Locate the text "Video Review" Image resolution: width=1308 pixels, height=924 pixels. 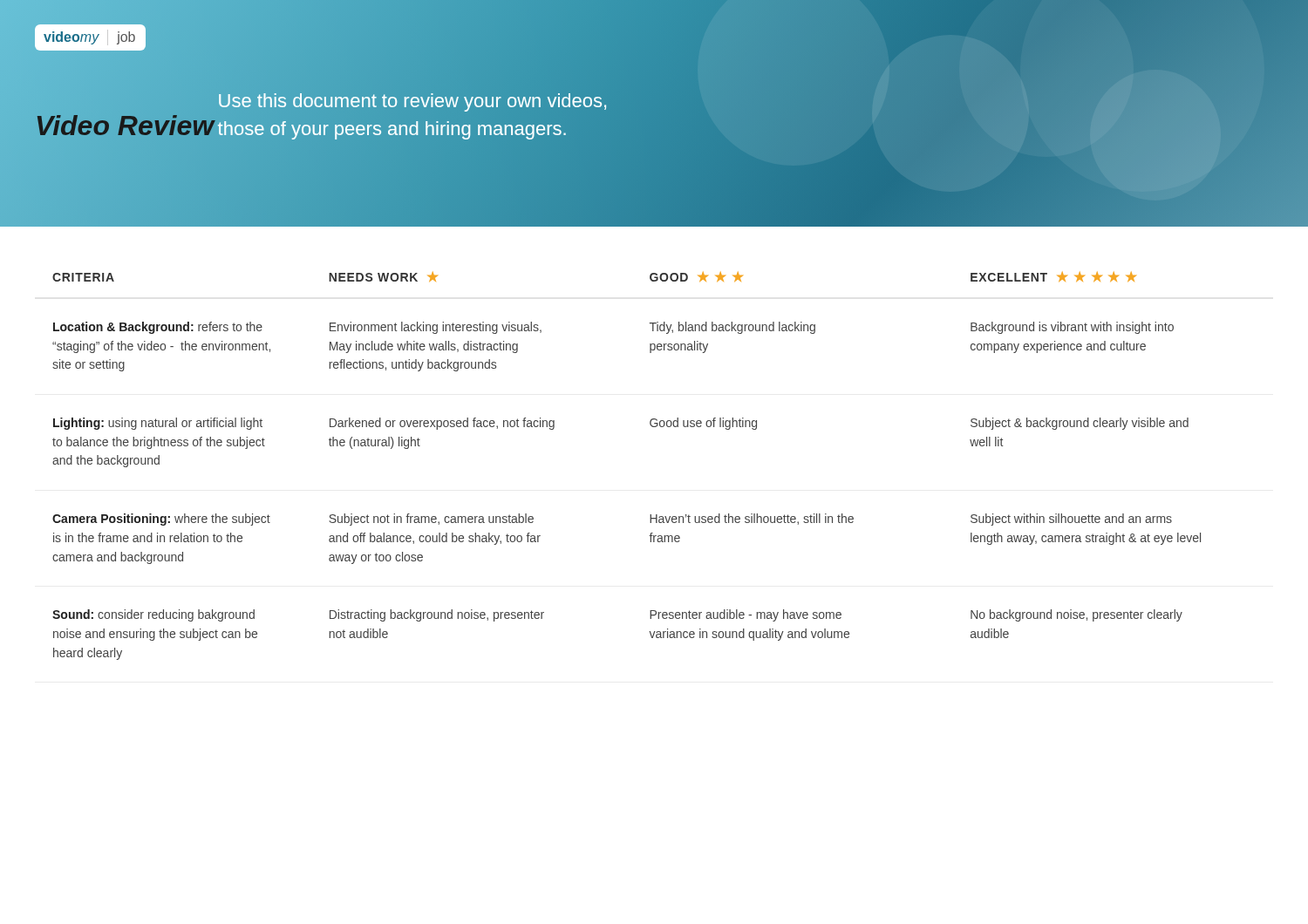click(124, 126)
